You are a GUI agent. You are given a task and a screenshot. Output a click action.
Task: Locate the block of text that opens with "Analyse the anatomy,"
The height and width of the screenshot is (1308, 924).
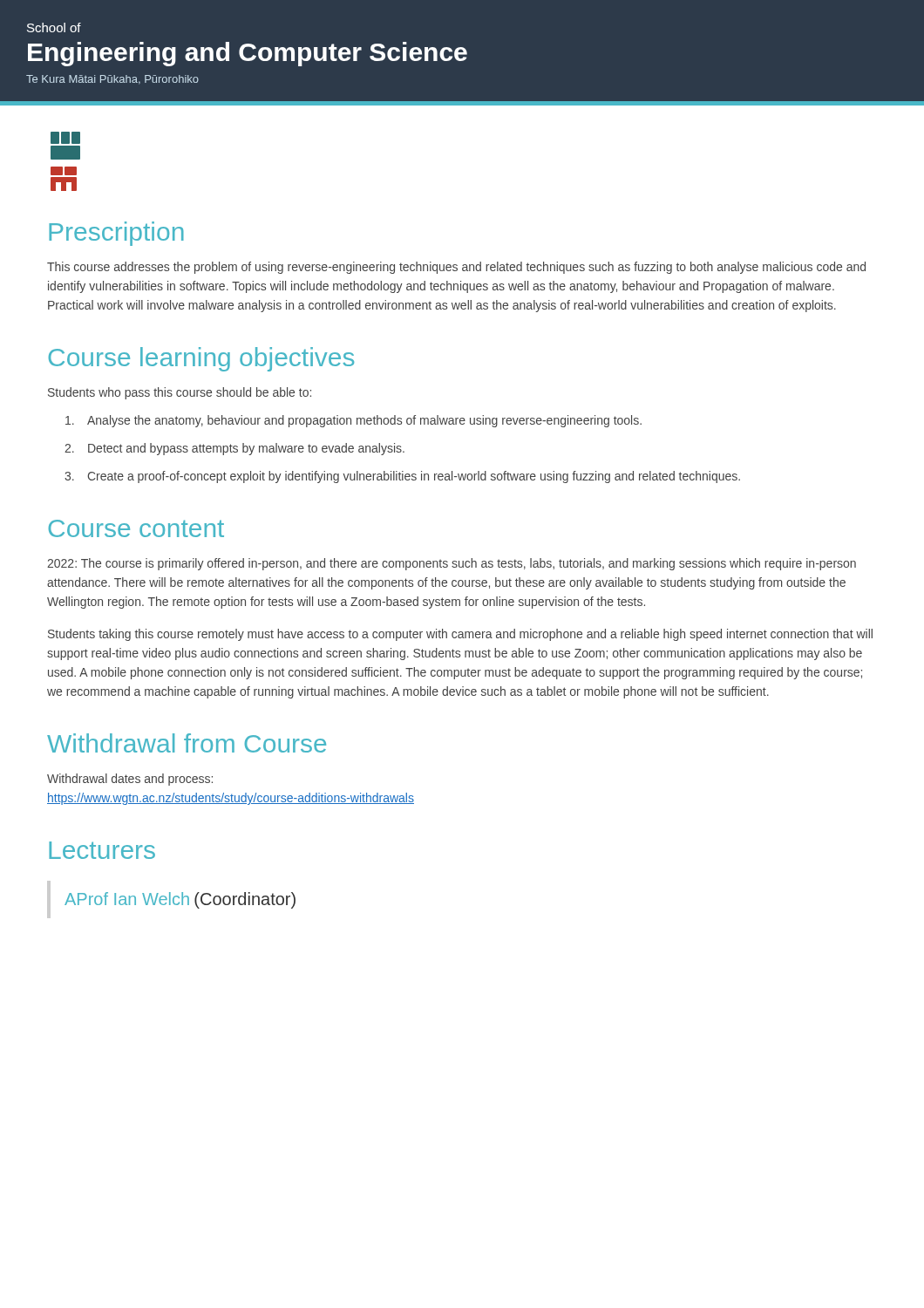pos(354,420)
